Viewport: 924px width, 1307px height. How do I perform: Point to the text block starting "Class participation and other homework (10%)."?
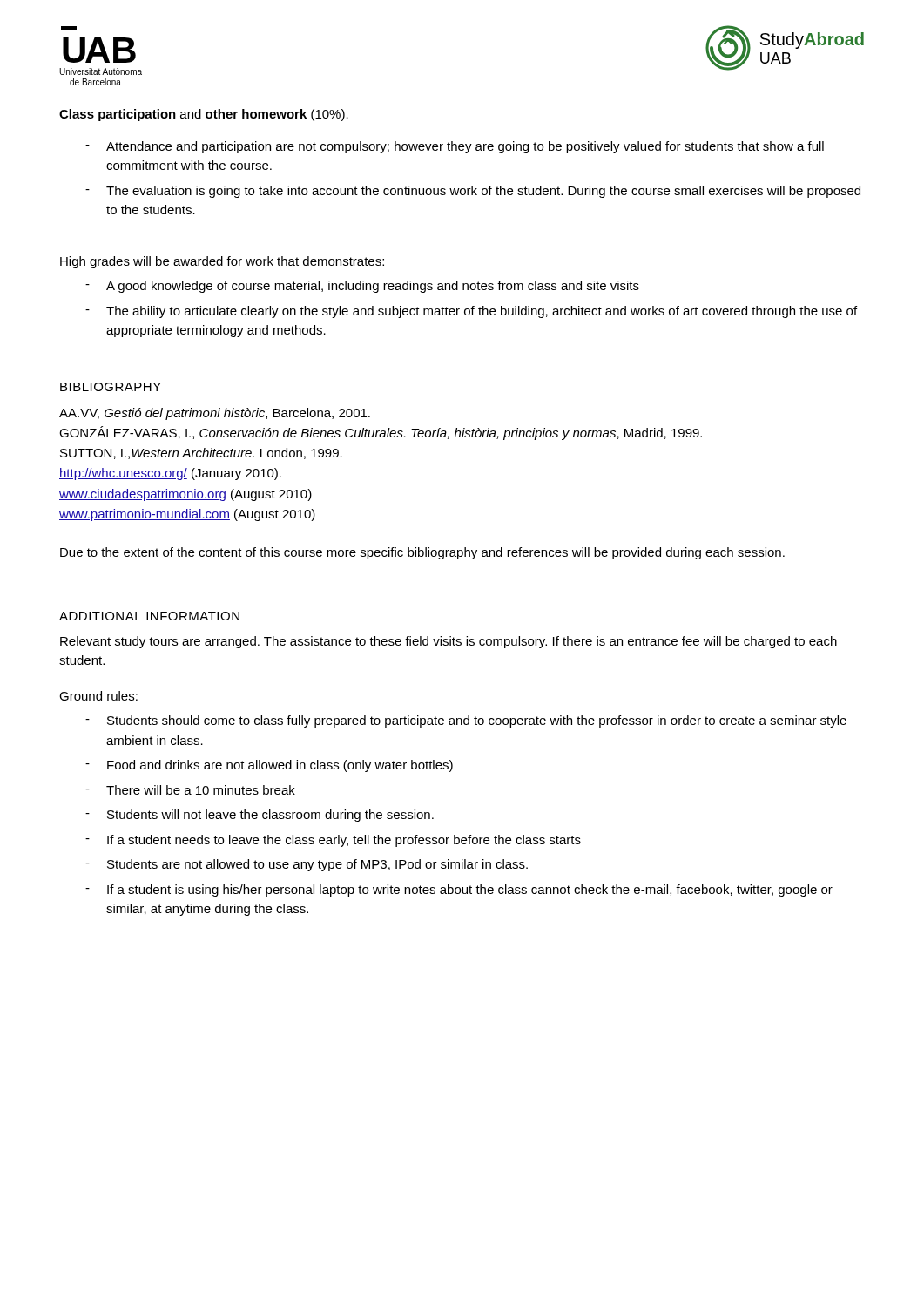click(x=204, y=114)
